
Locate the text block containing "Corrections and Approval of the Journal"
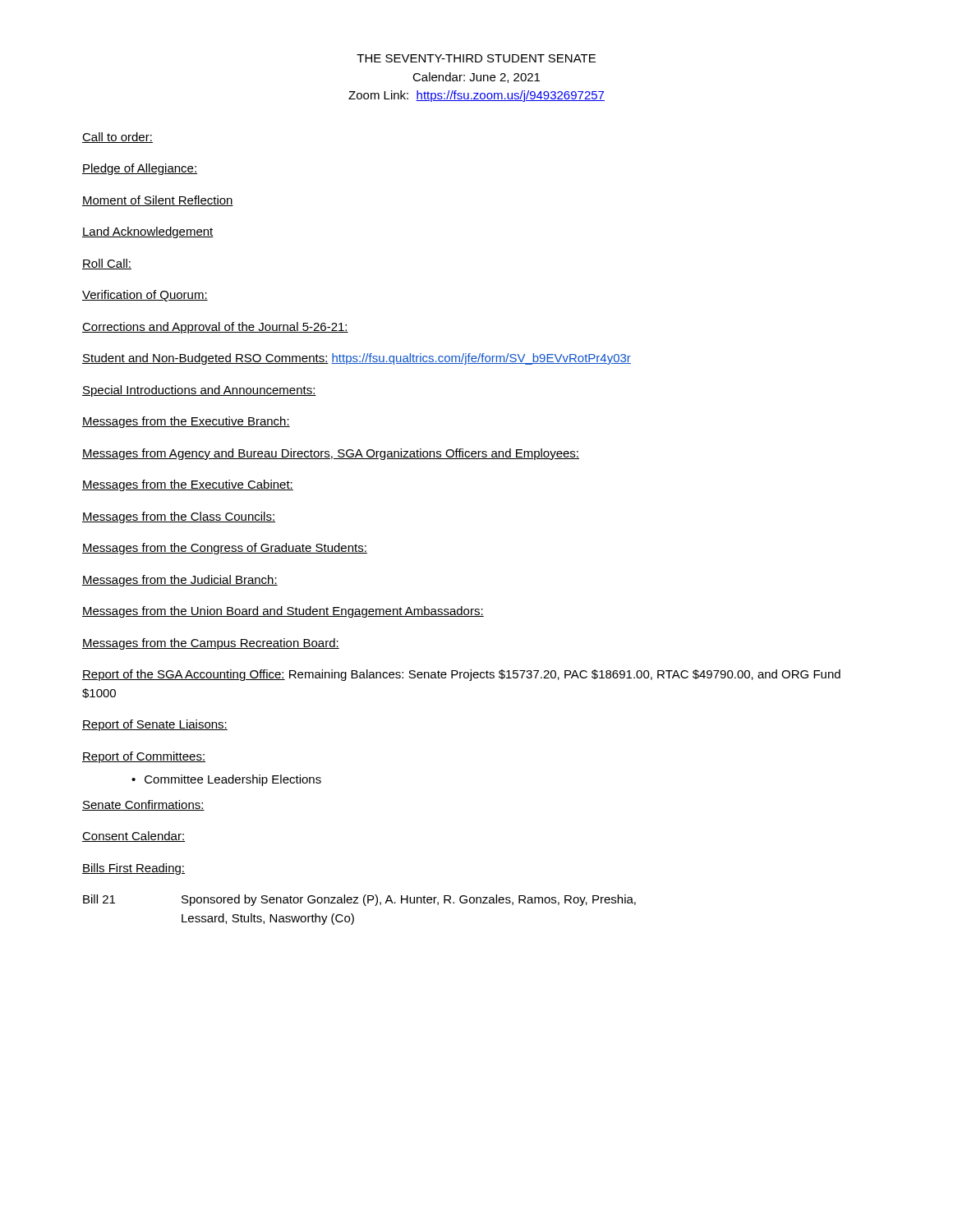coord(215,326)
